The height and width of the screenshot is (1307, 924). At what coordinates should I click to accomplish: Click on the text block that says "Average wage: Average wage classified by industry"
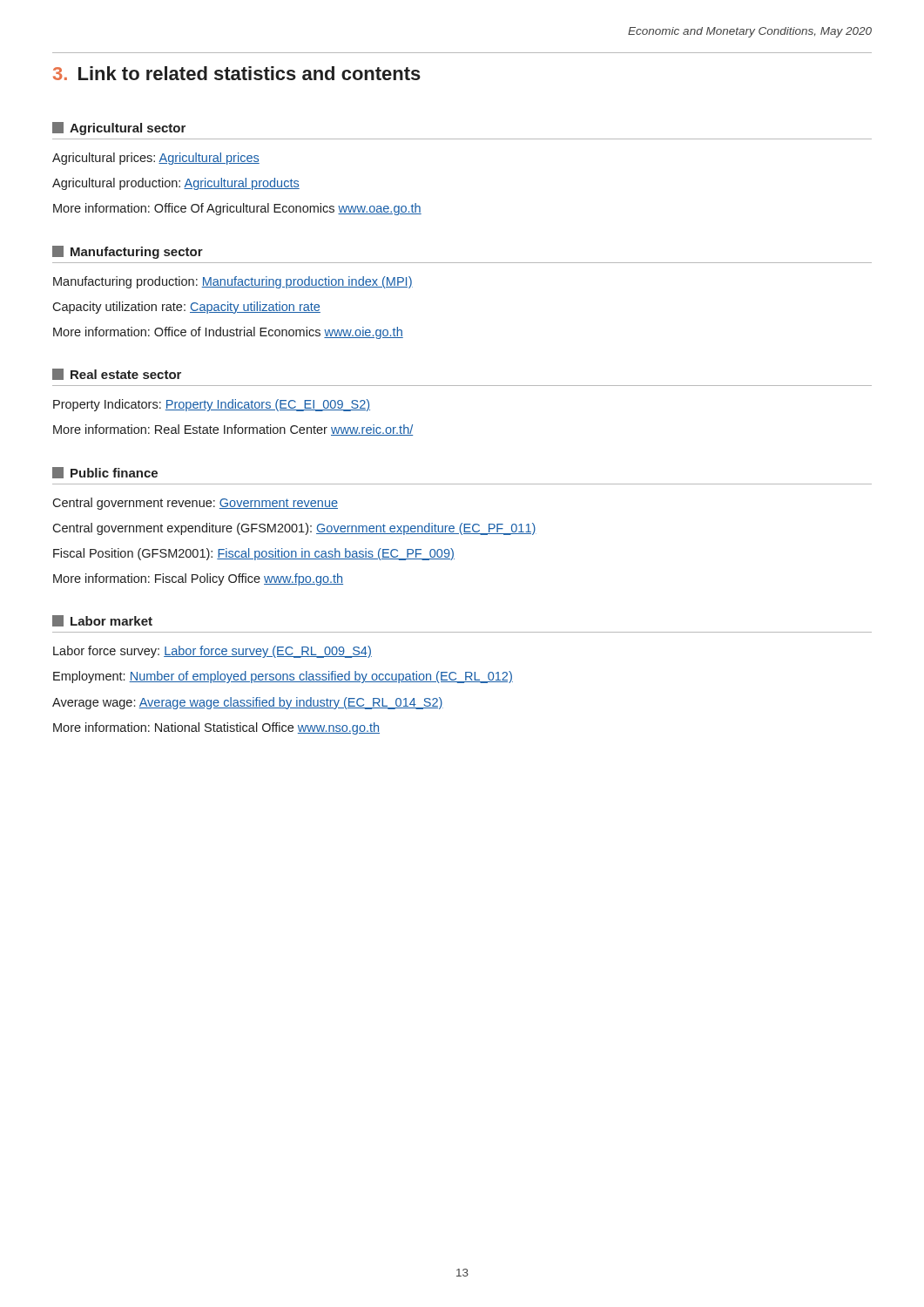point(248,702)
